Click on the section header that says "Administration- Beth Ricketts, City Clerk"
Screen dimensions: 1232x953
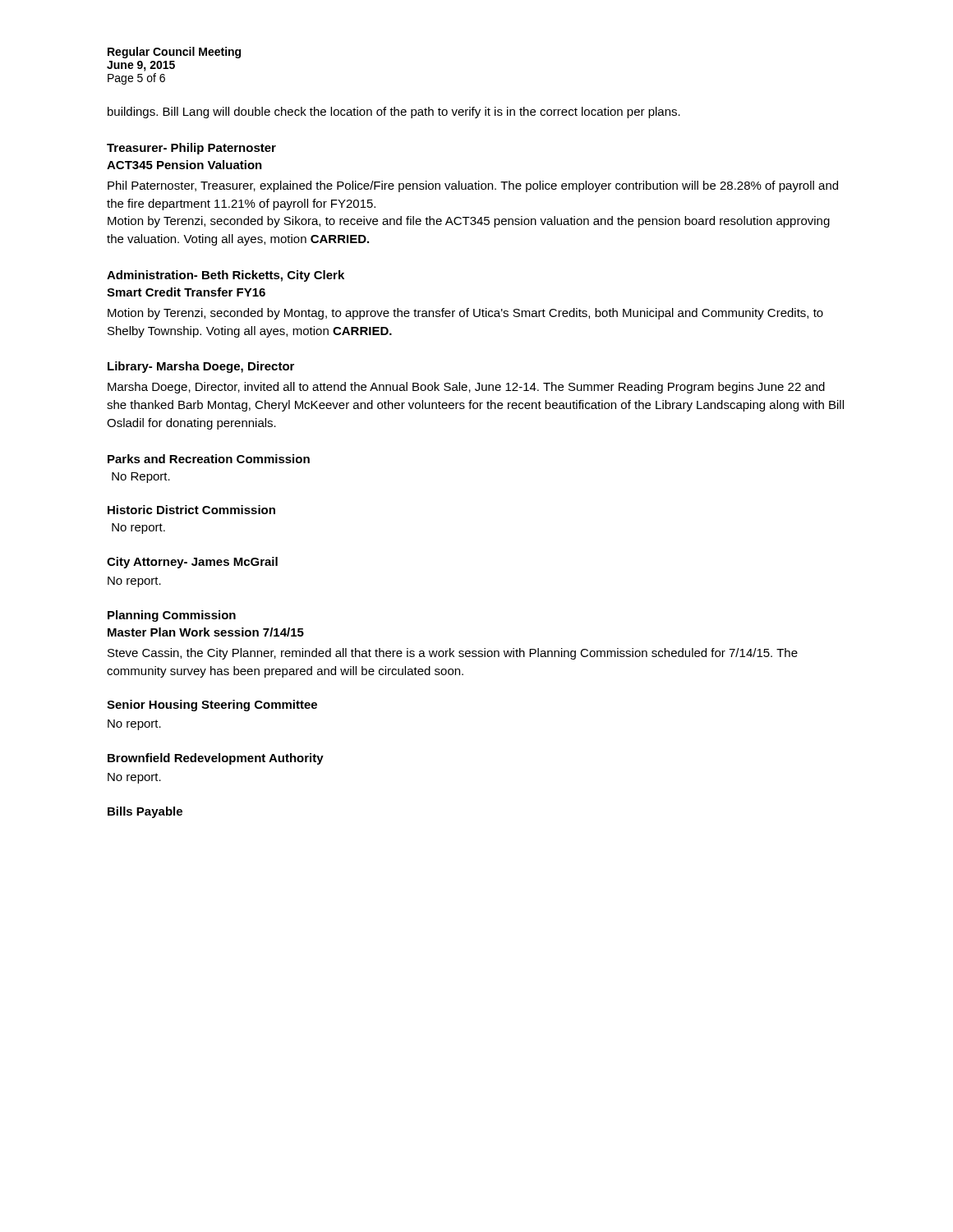click(x=226, y=275)
